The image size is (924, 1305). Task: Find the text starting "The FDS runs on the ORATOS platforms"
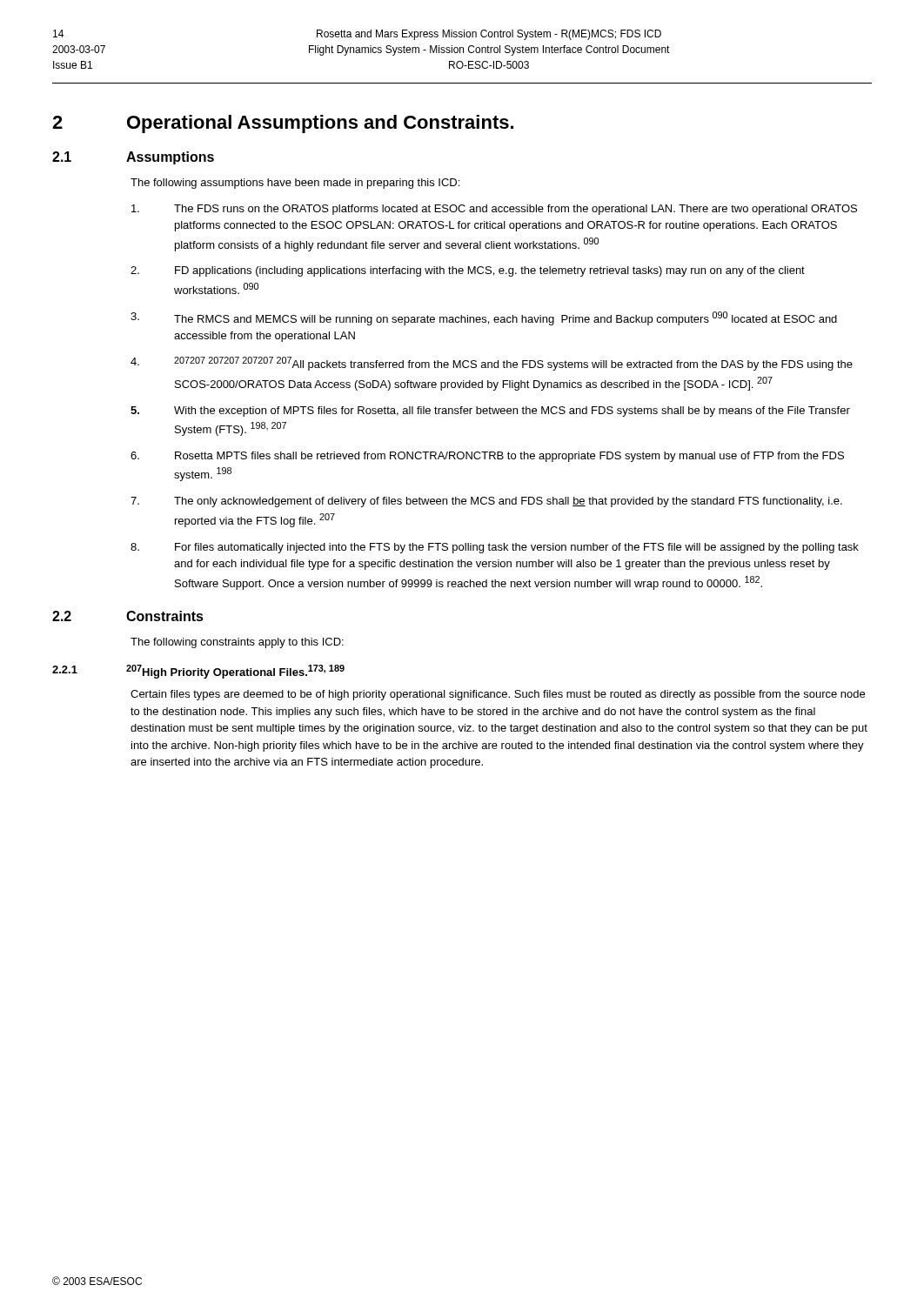tap(501, 227)
